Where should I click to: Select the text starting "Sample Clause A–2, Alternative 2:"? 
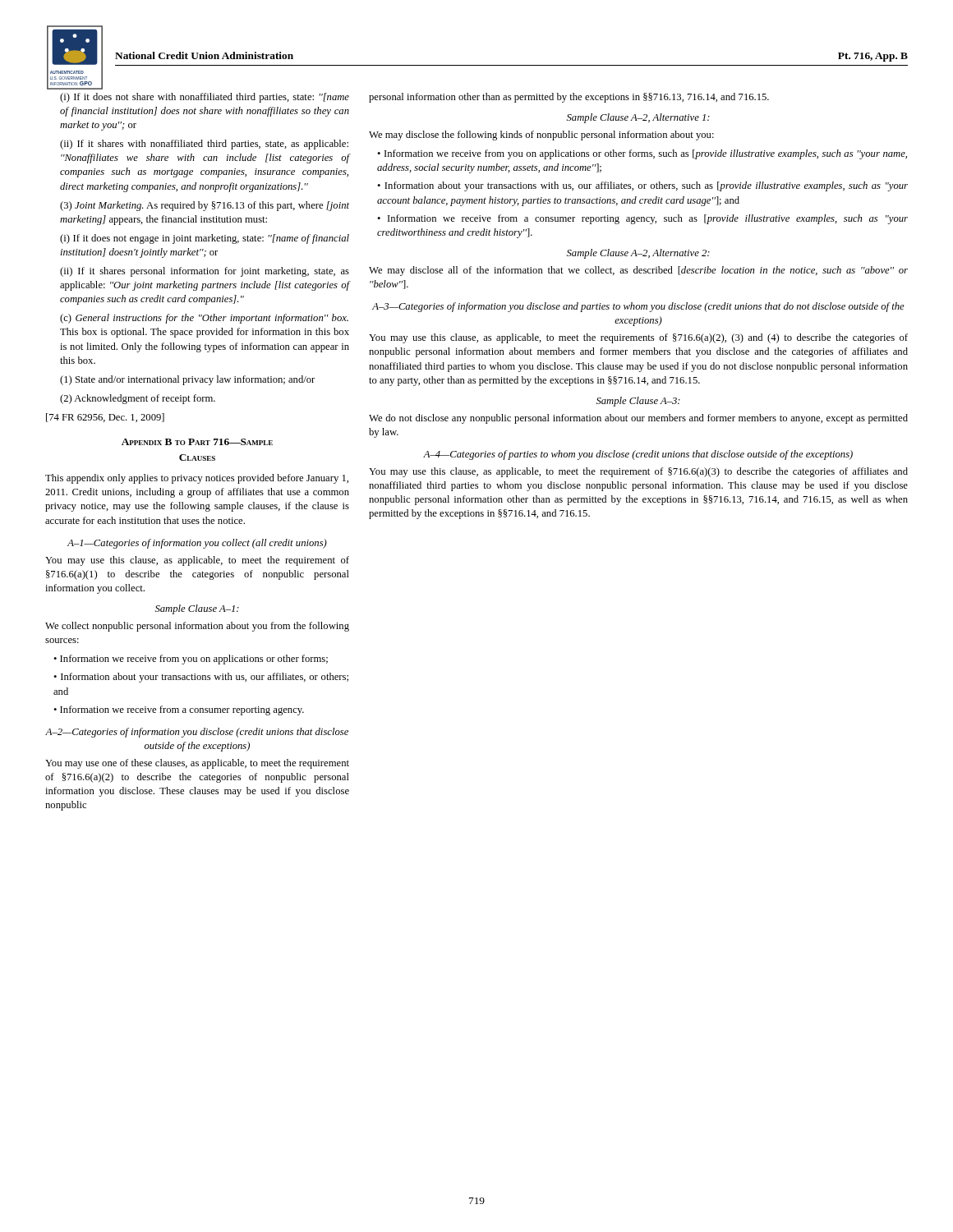[638, 253]
